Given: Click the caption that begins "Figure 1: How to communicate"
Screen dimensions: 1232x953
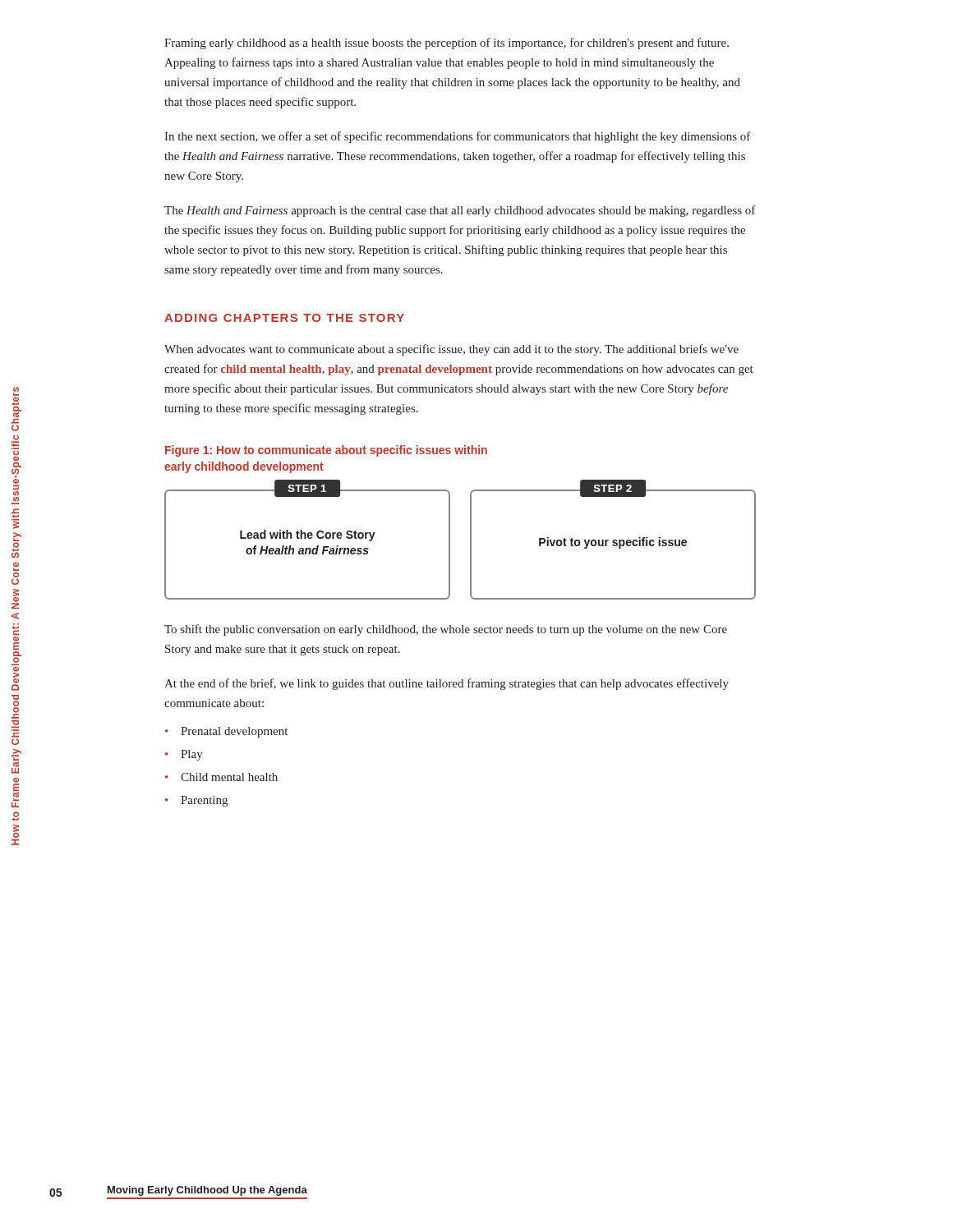Looking at the screenshot, I should (x=326, y=458).
